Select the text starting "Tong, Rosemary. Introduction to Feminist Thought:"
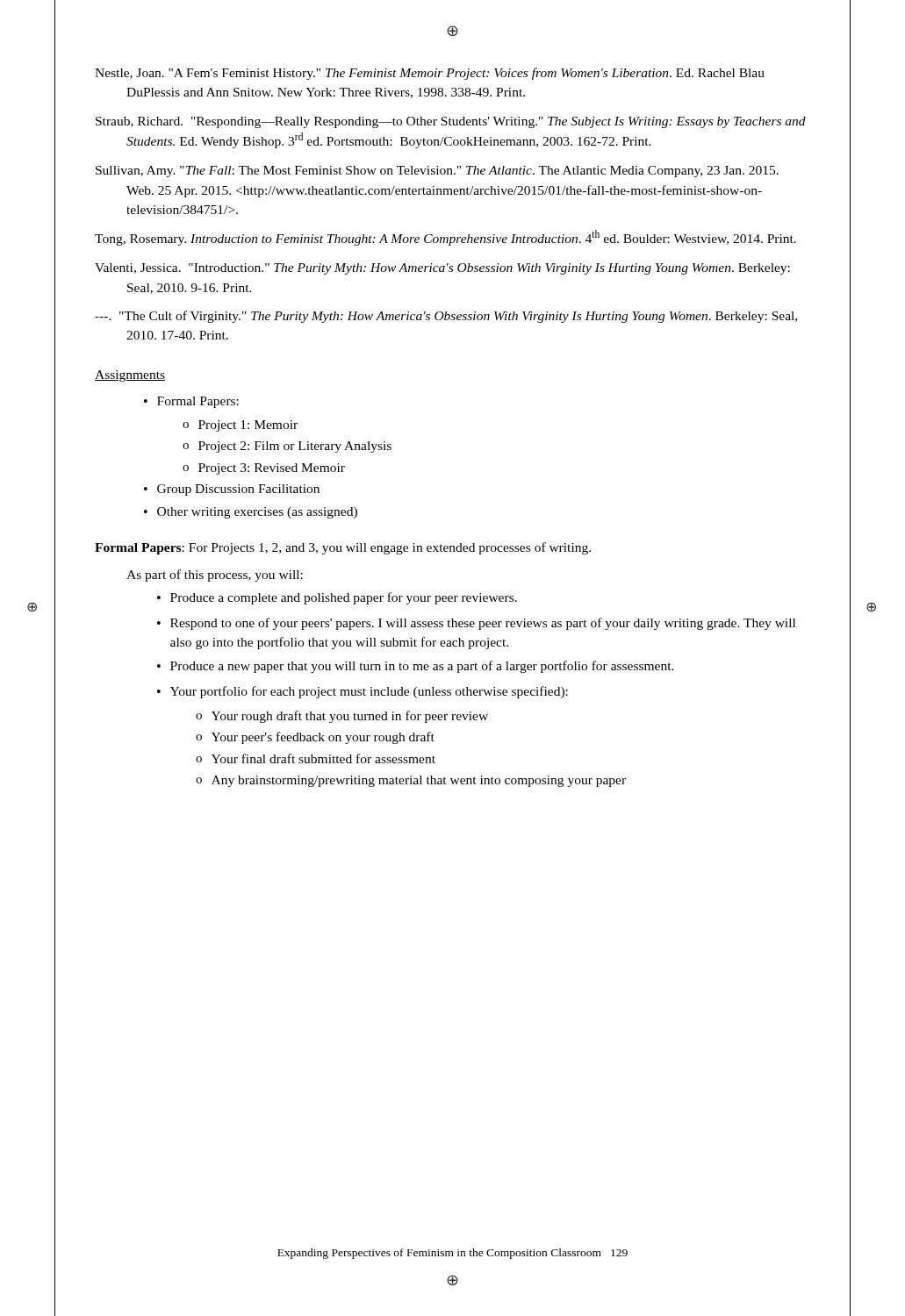Image resolution: width=905 pixels, height=1316 pixels. coord(446,238)
